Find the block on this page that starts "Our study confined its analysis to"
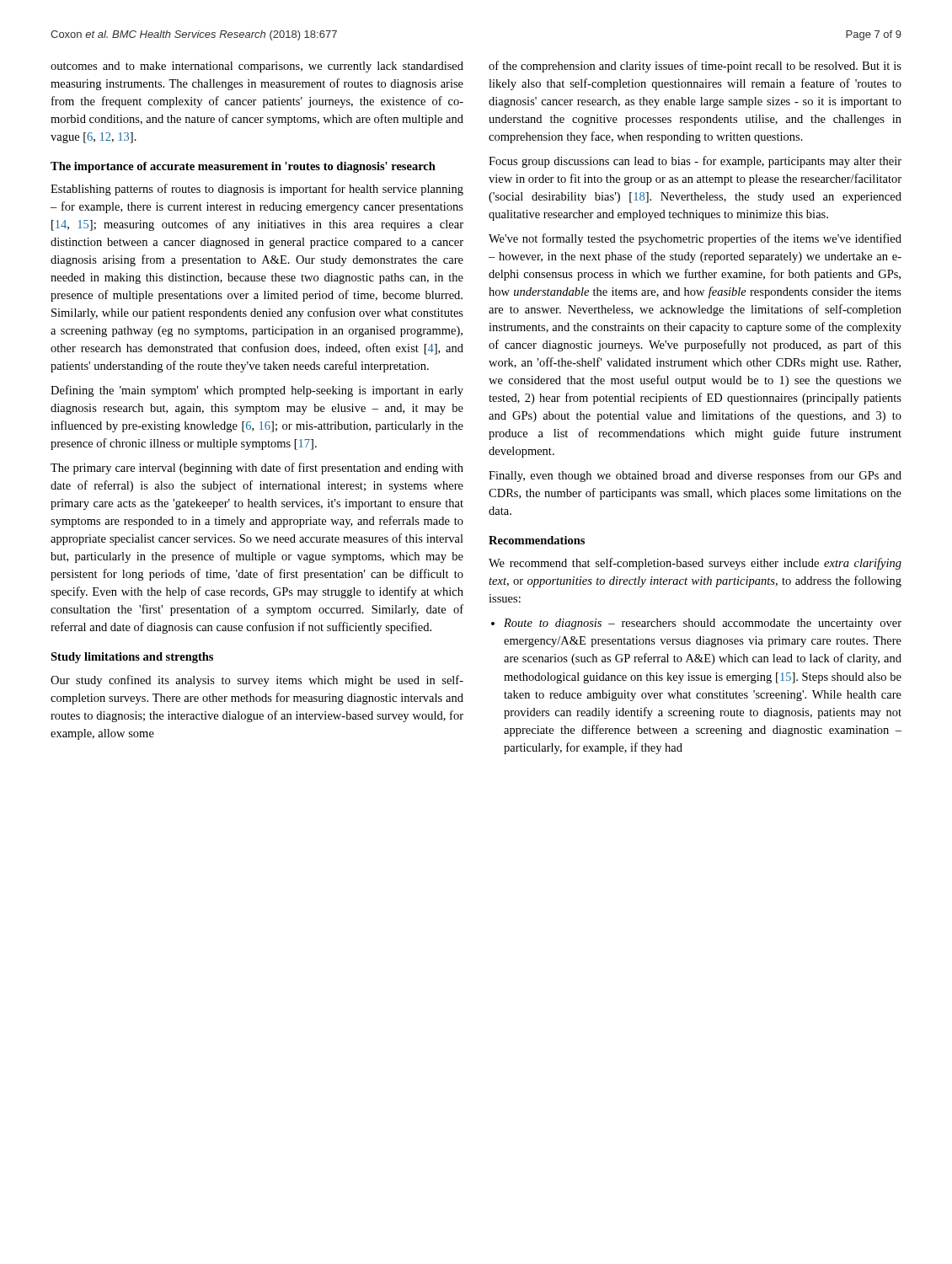The height and width of the screenshot is (1264, 952). coord(257,707)
